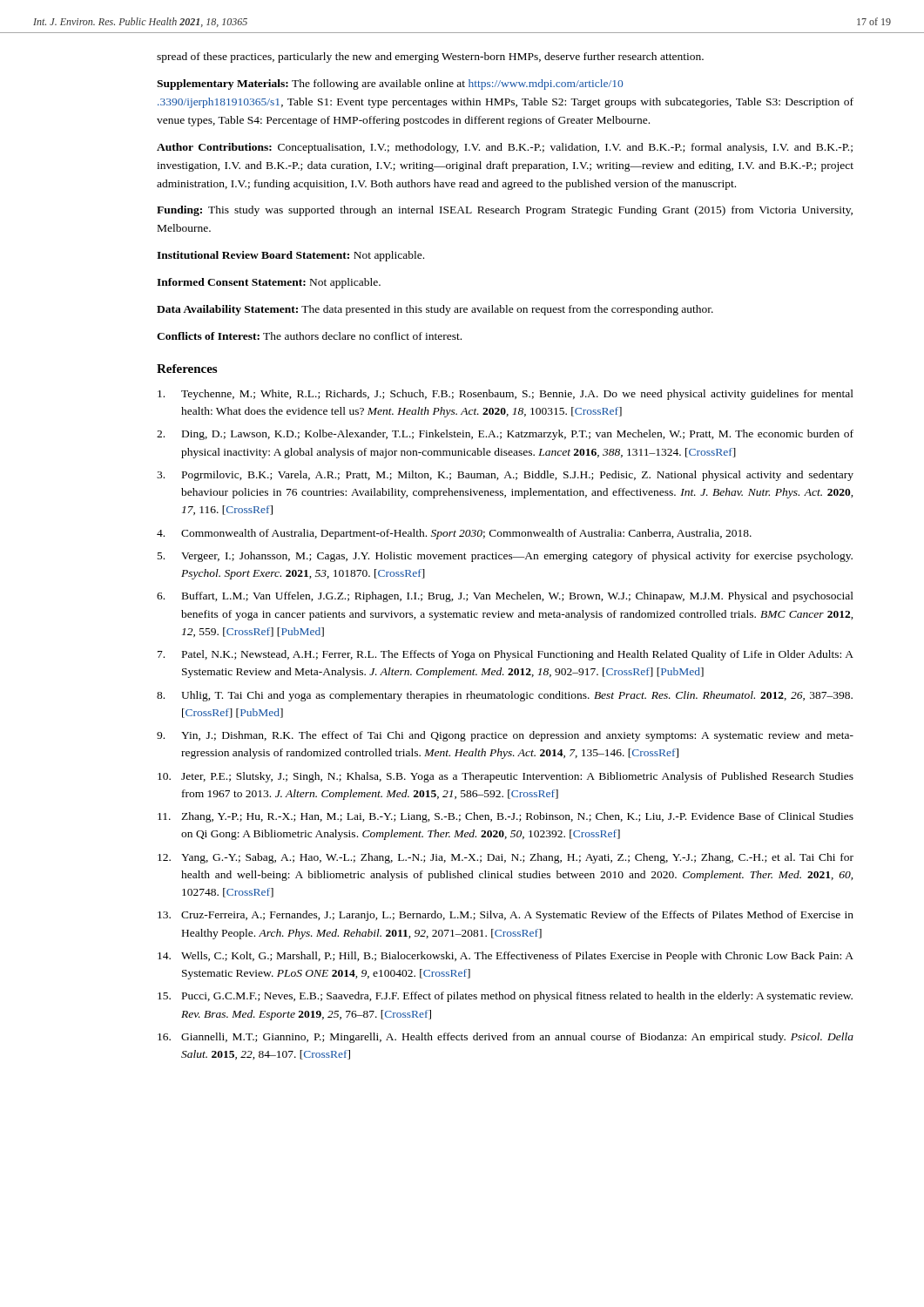This screenshot has height=1307, width=924.
Task: Click the passage that begins "7. Patel, N.K.; Newstead, A.H.; Ferrer, R.L. The"
Action: coord(505,664)
